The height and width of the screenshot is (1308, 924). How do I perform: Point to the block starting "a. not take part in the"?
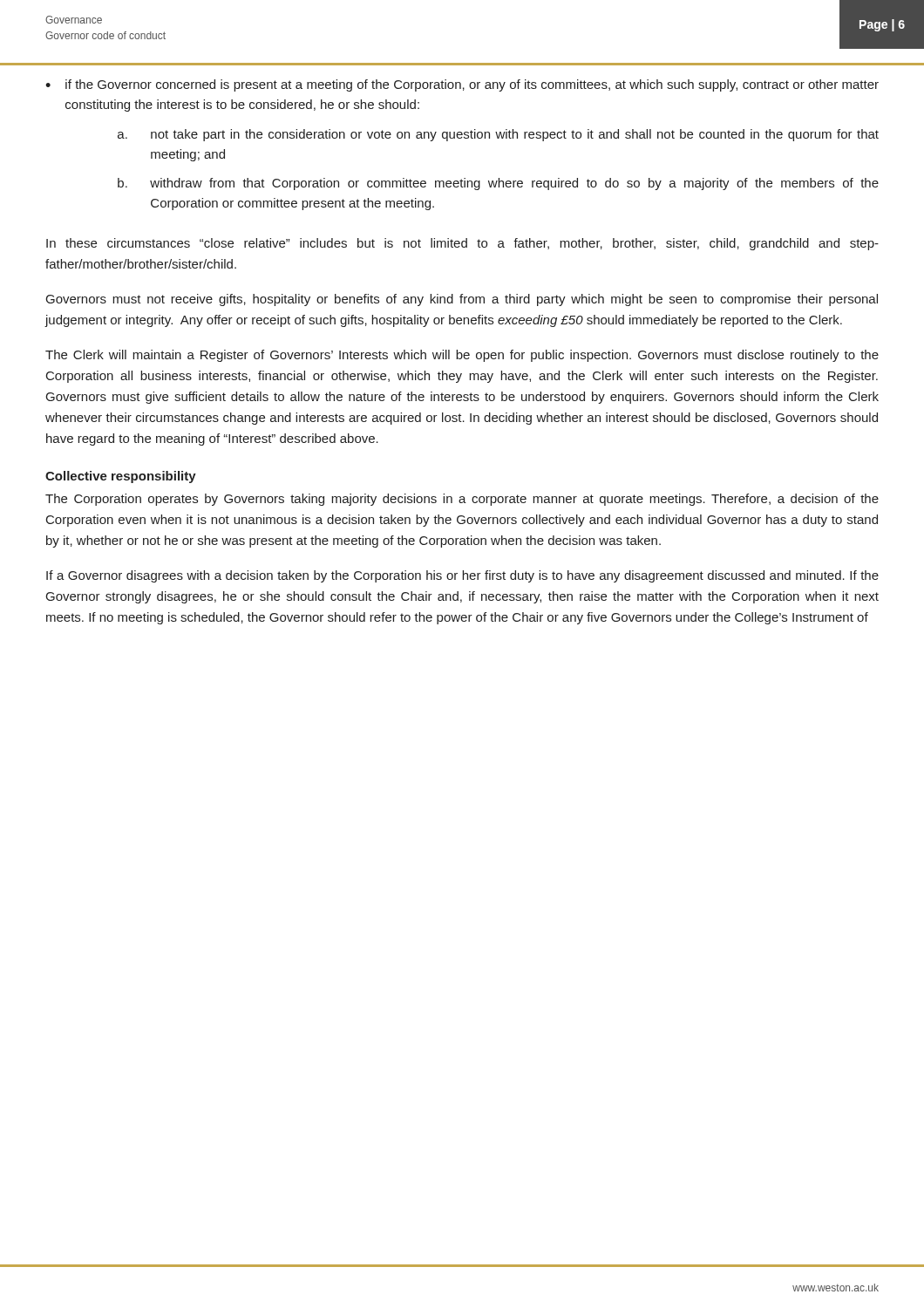(498, 144)
